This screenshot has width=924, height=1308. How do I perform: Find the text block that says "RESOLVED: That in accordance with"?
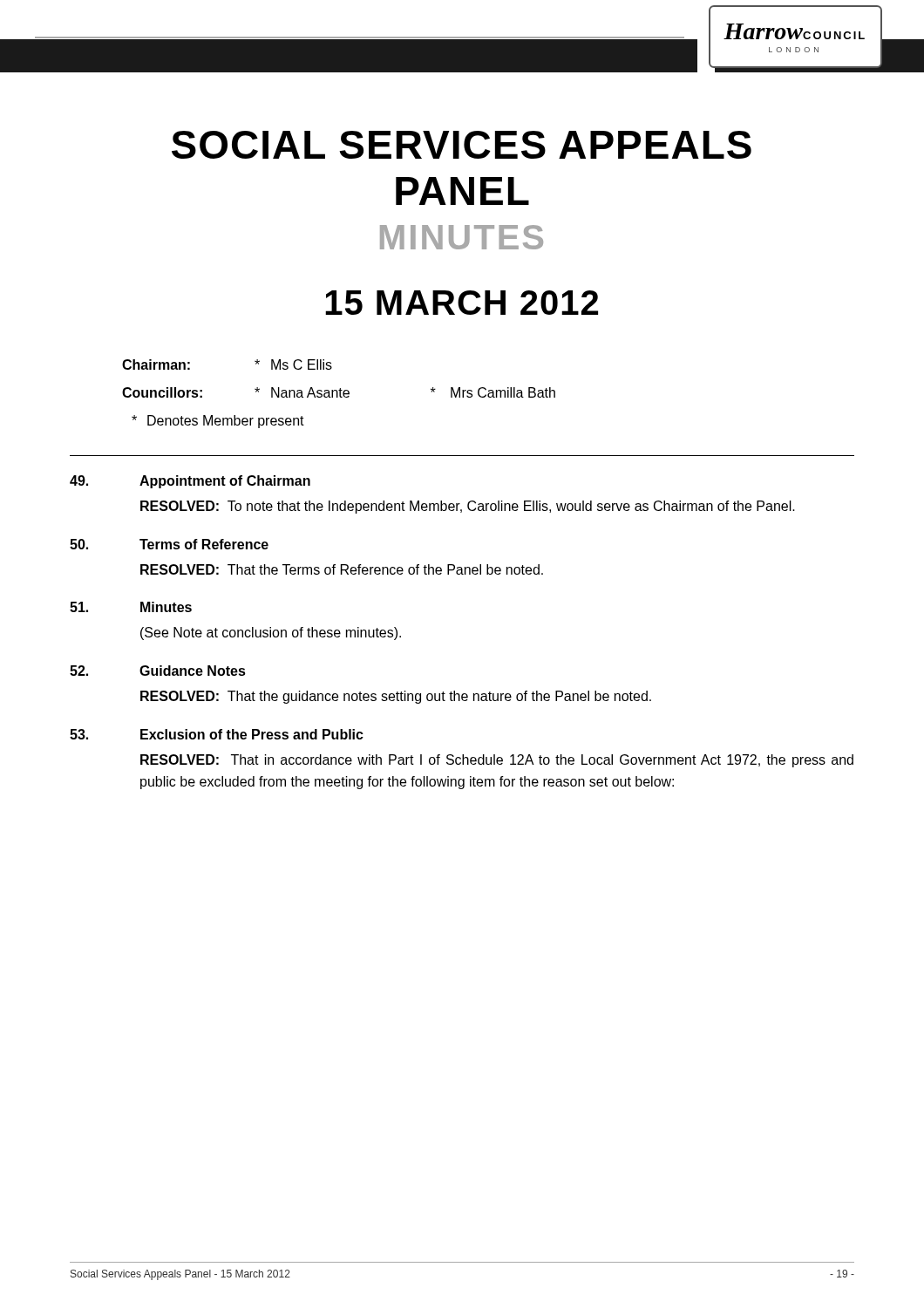click(497, 771)
